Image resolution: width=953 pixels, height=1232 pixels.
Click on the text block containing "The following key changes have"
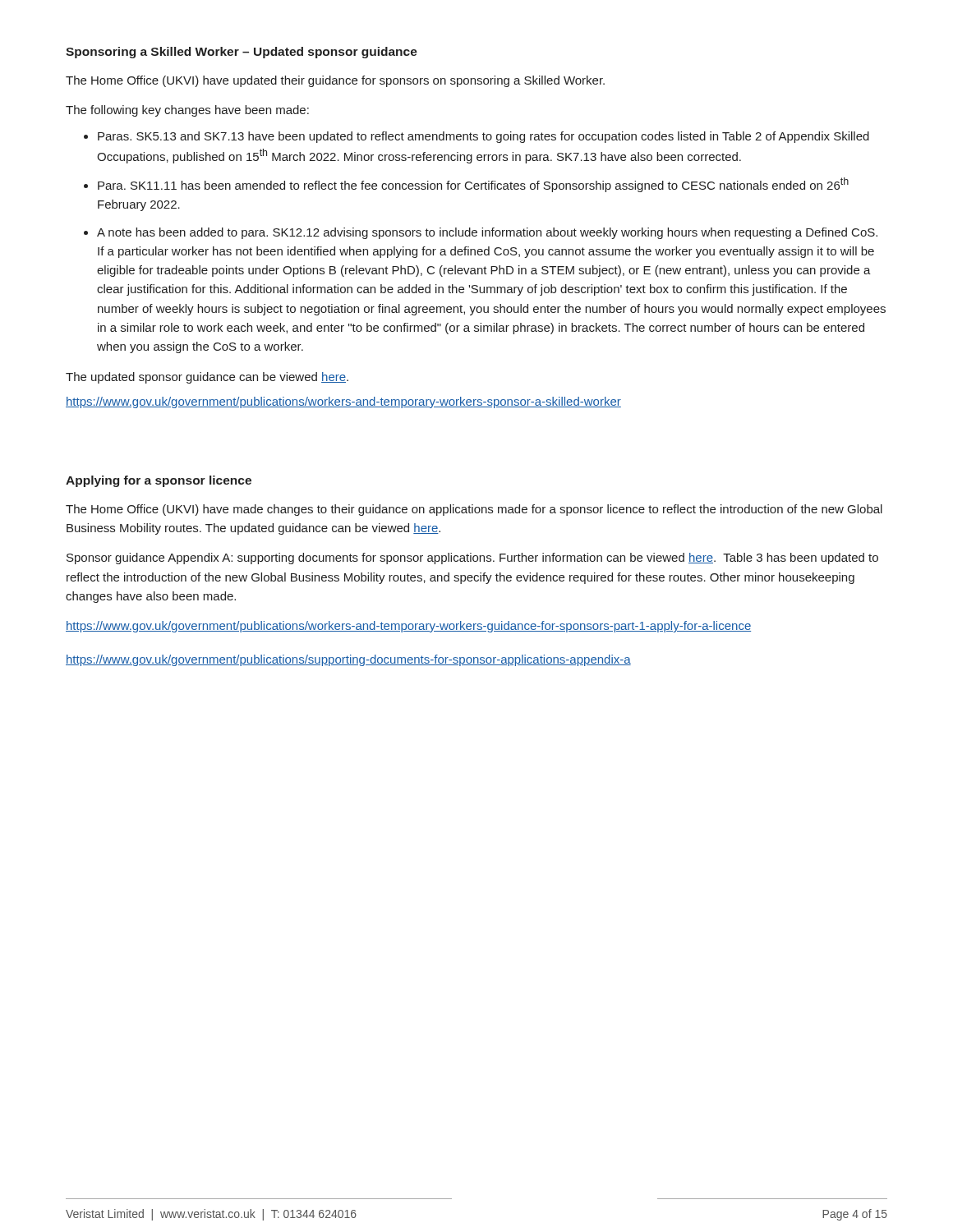pyautogui.click(x=188, y=110)
